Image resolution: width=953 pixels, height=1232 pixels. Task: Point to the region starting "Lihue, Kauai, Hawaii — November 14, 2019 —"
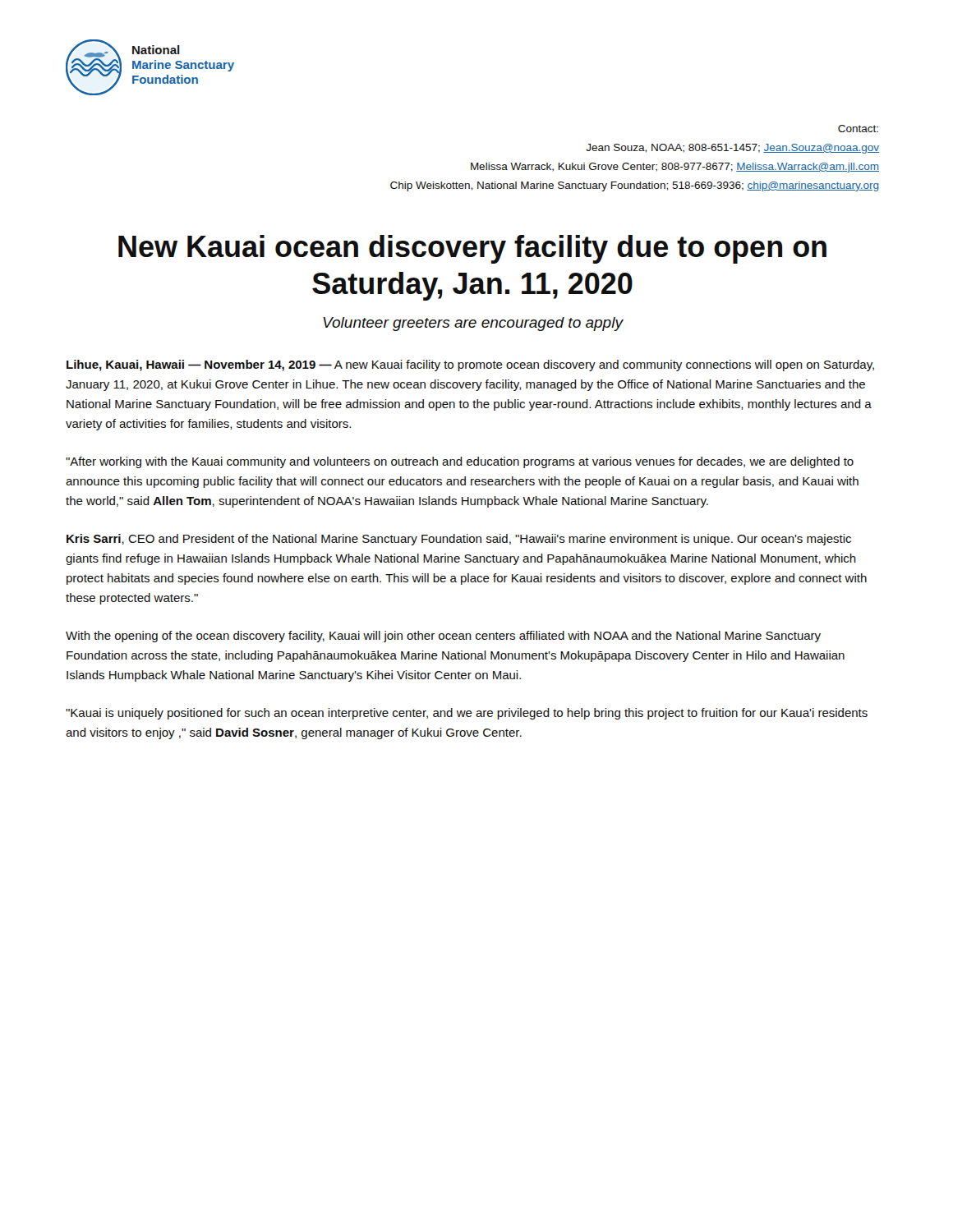coord(470,394)
